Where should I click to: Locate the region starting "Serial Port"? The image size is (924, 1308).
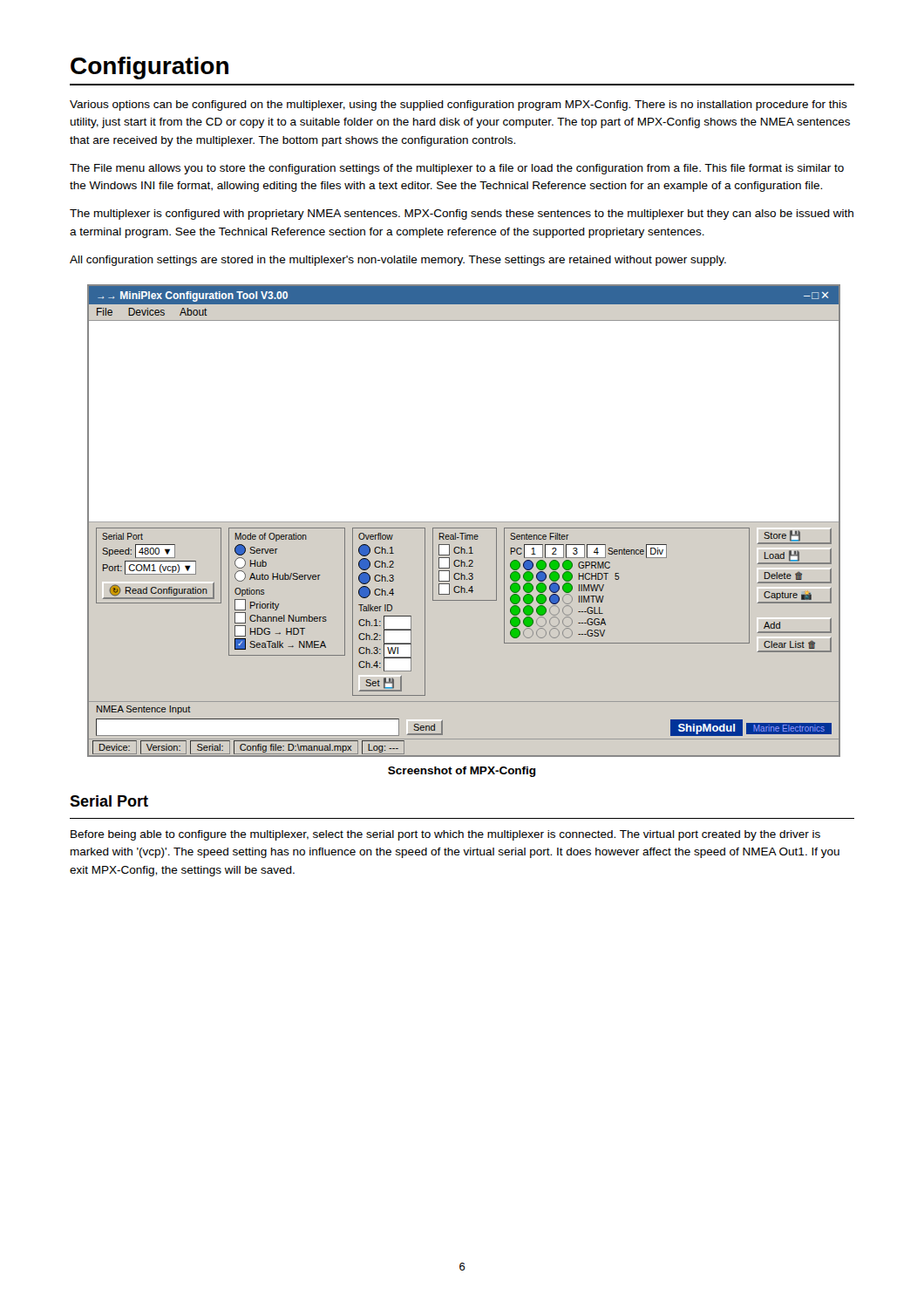[462, 806]
